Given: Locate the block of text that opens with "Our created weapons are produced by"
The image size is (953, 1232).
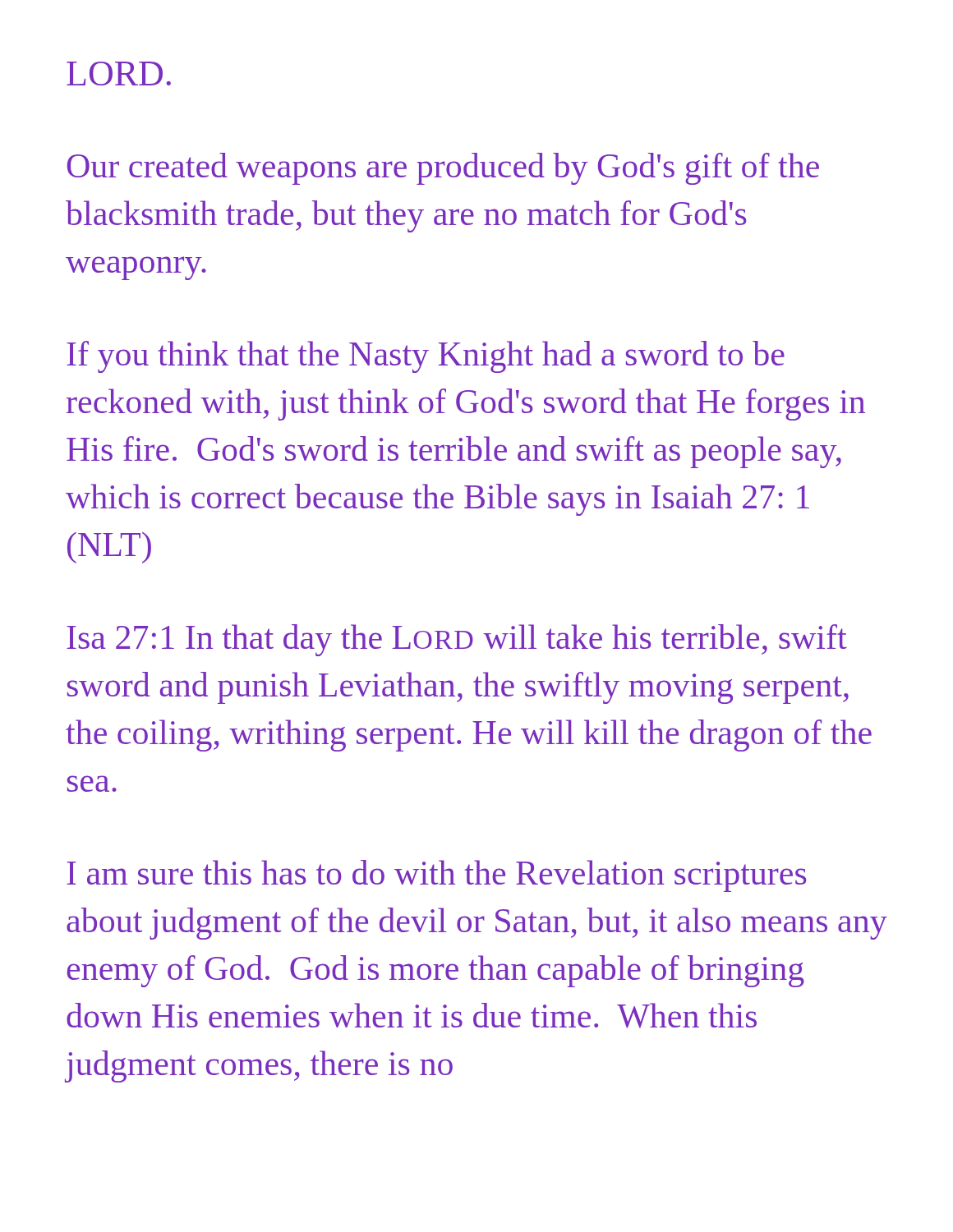Looking at the screenshot, I should coord(476,215).
